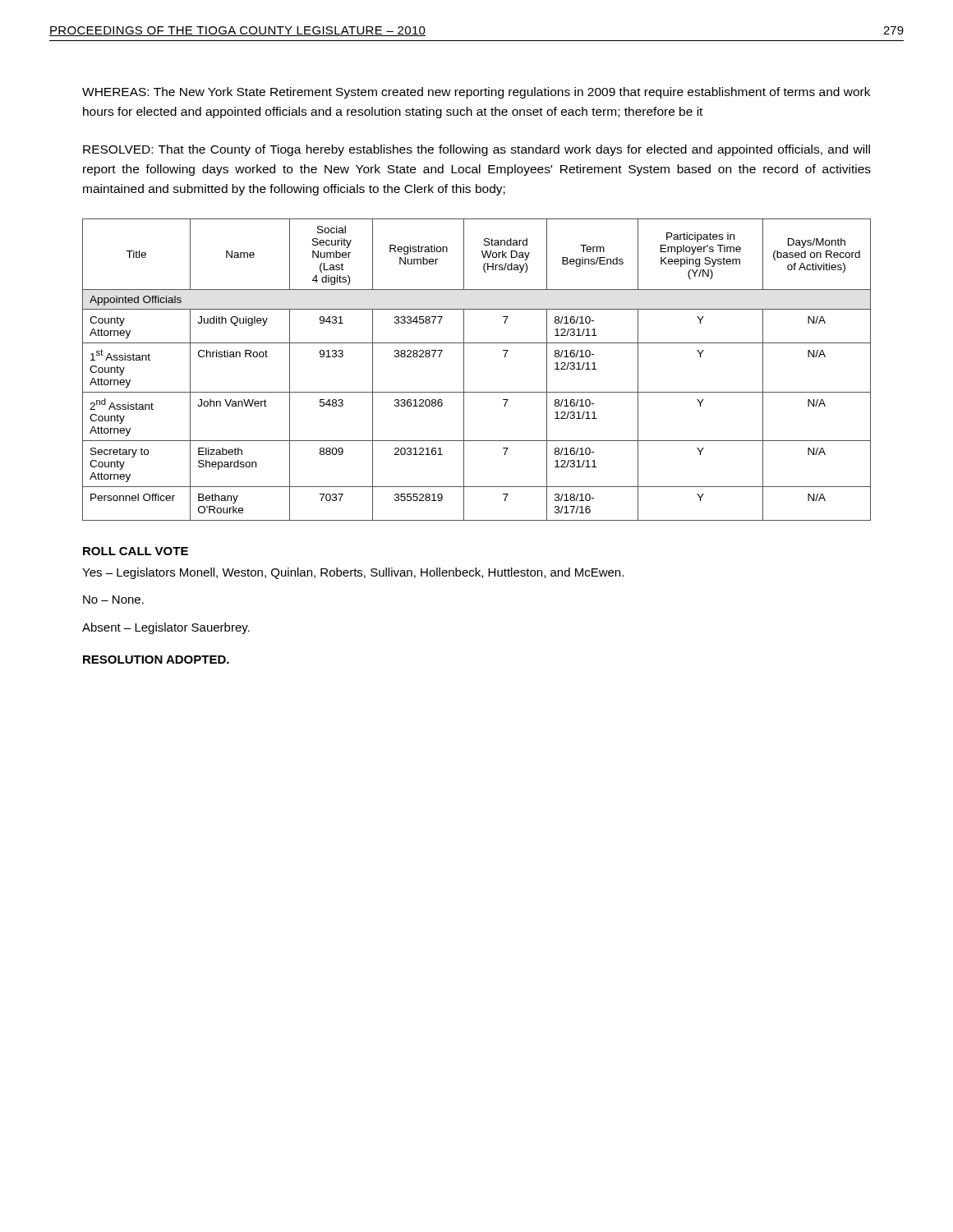Find the region starting "Absent – Legislator"
The image size is (953, 1232).
pos(166,627)
